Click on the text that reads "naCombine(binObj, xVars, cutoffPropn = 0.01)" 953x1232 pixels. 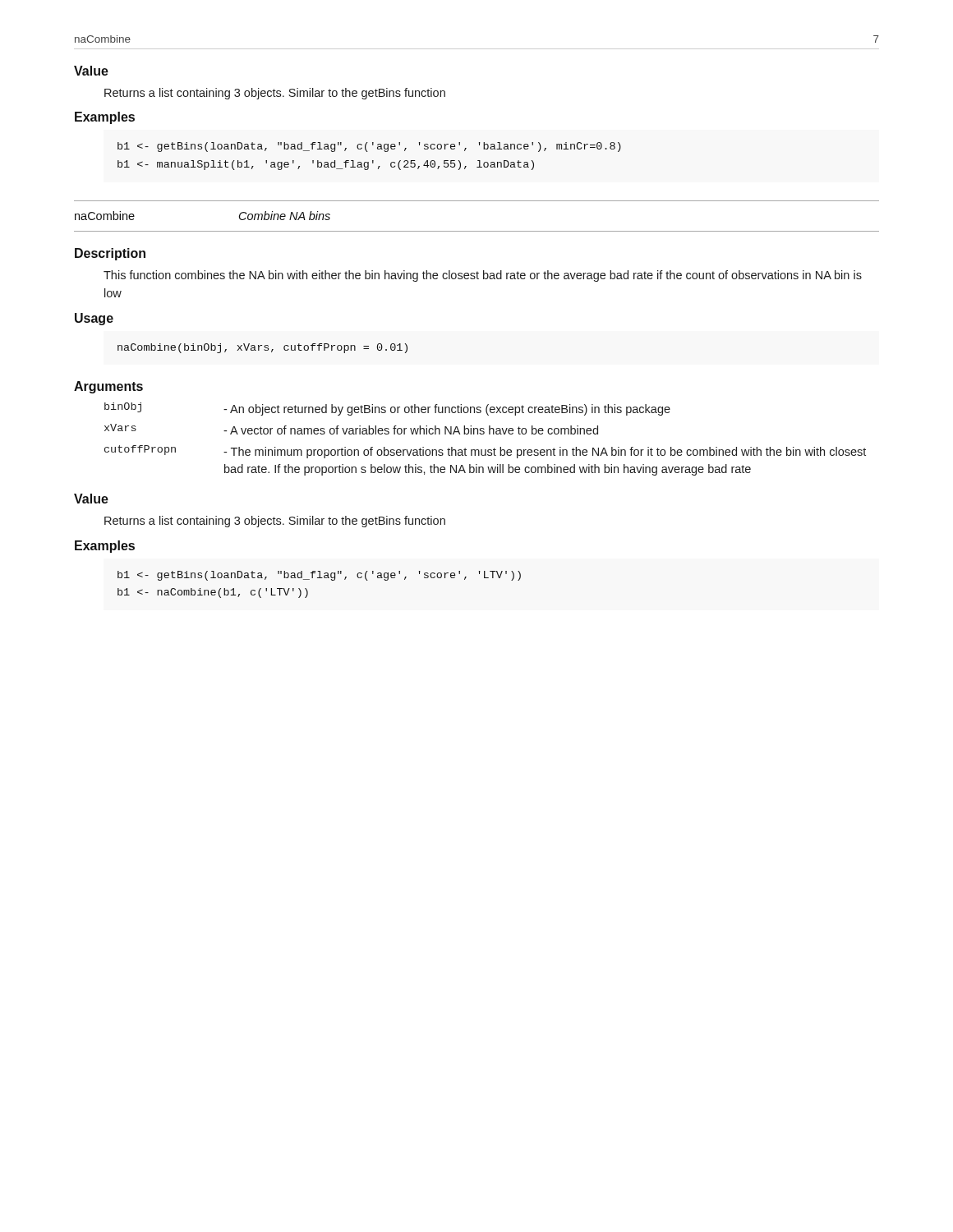tap(263, 348)
